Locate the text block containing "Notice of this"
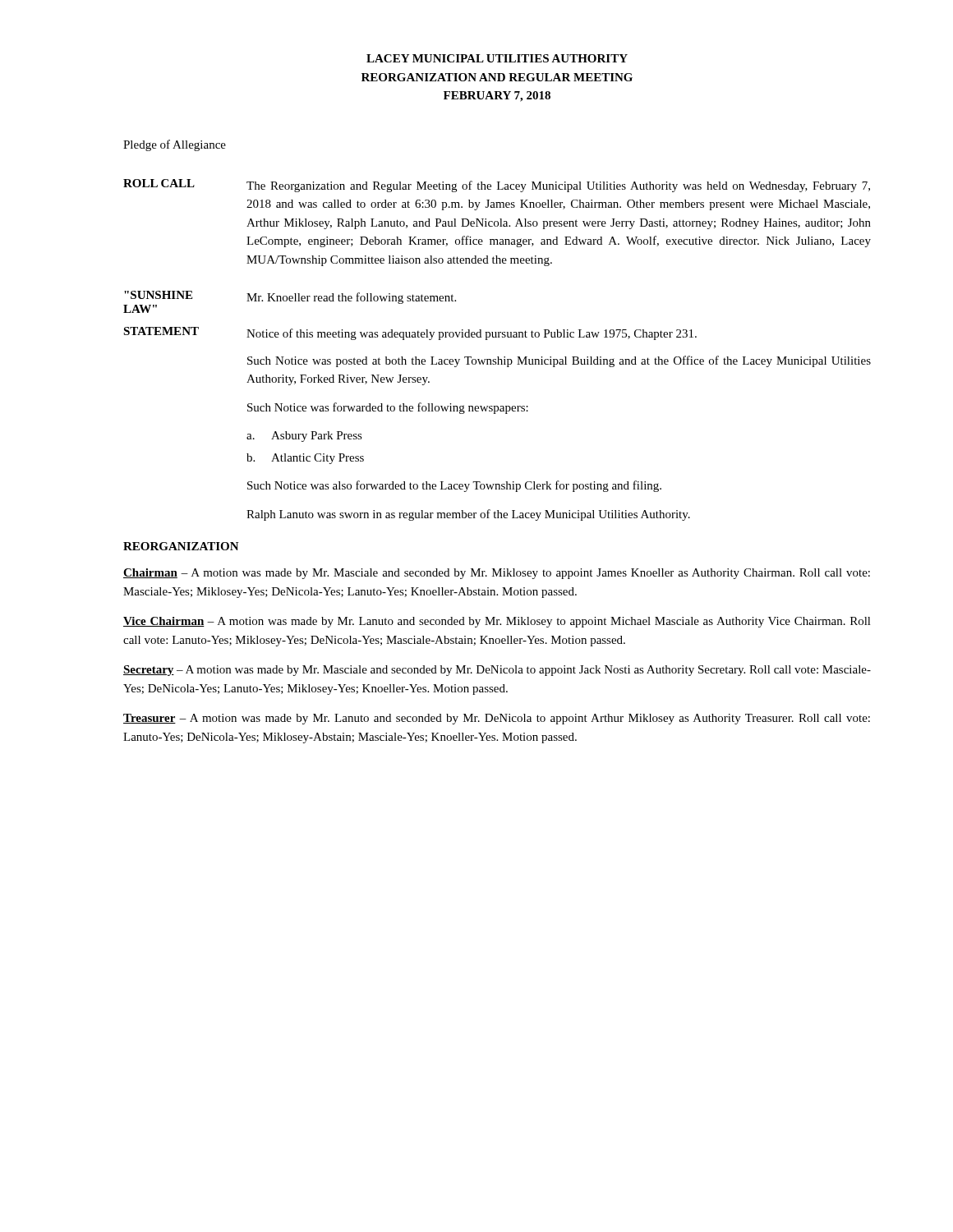Screen dimensions: 1232x953 (x=472, y=333)
